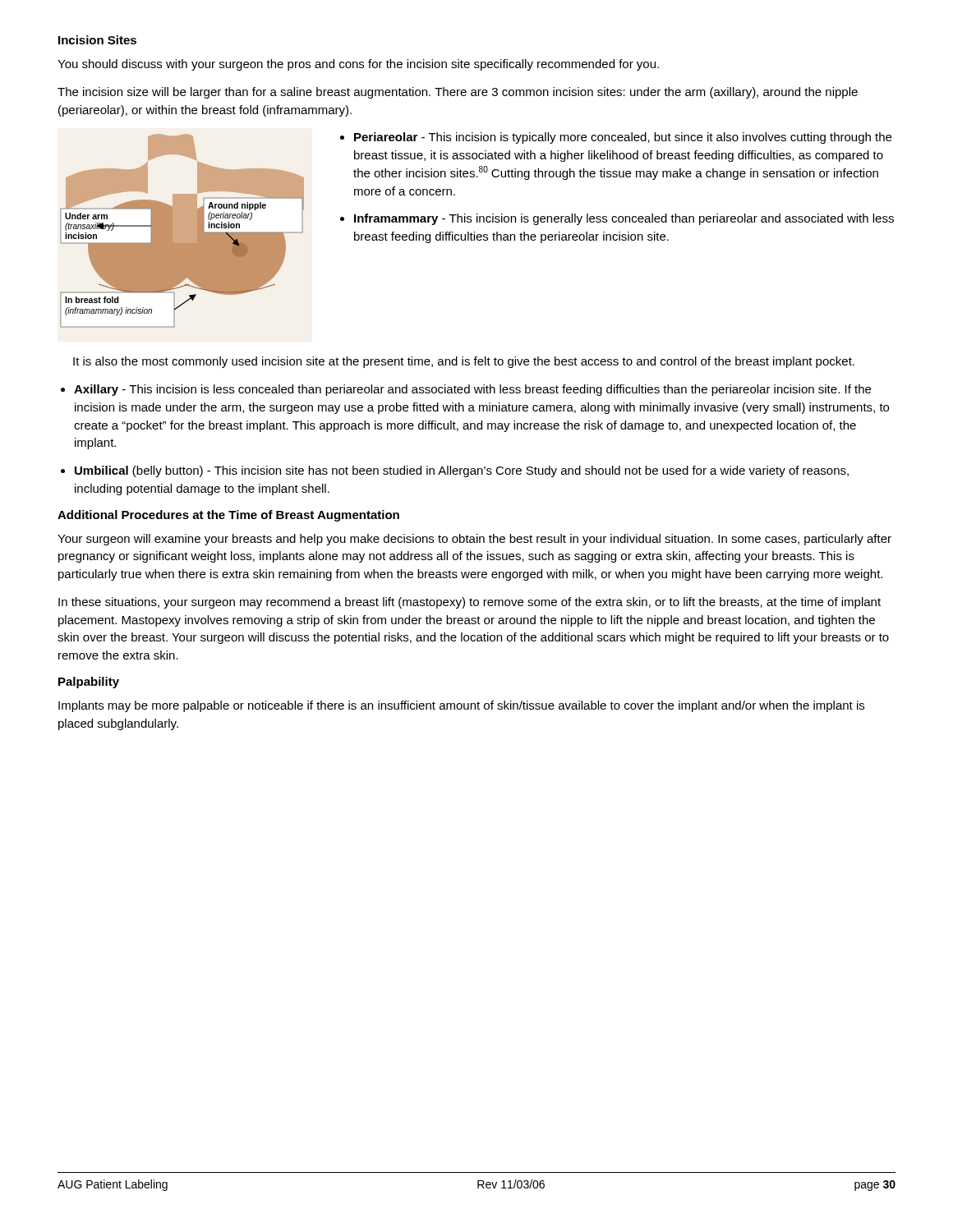Locate the list item that reads "Umbilical (belly button) -"
The height and width of the screenshot is (1232, 953).
[462, 479]
